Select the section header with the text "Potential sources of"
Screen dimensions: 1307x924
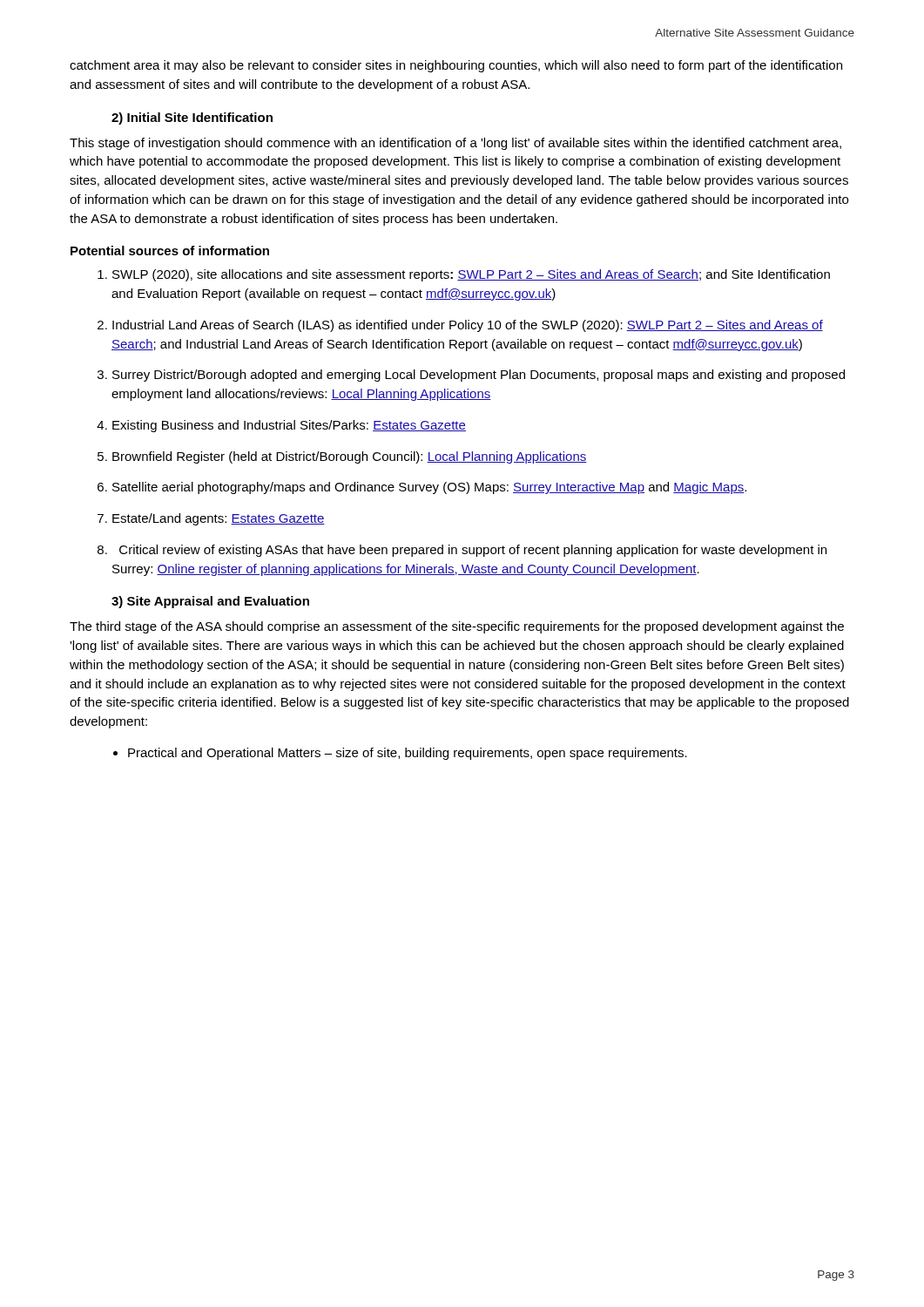tap(170, 251)
